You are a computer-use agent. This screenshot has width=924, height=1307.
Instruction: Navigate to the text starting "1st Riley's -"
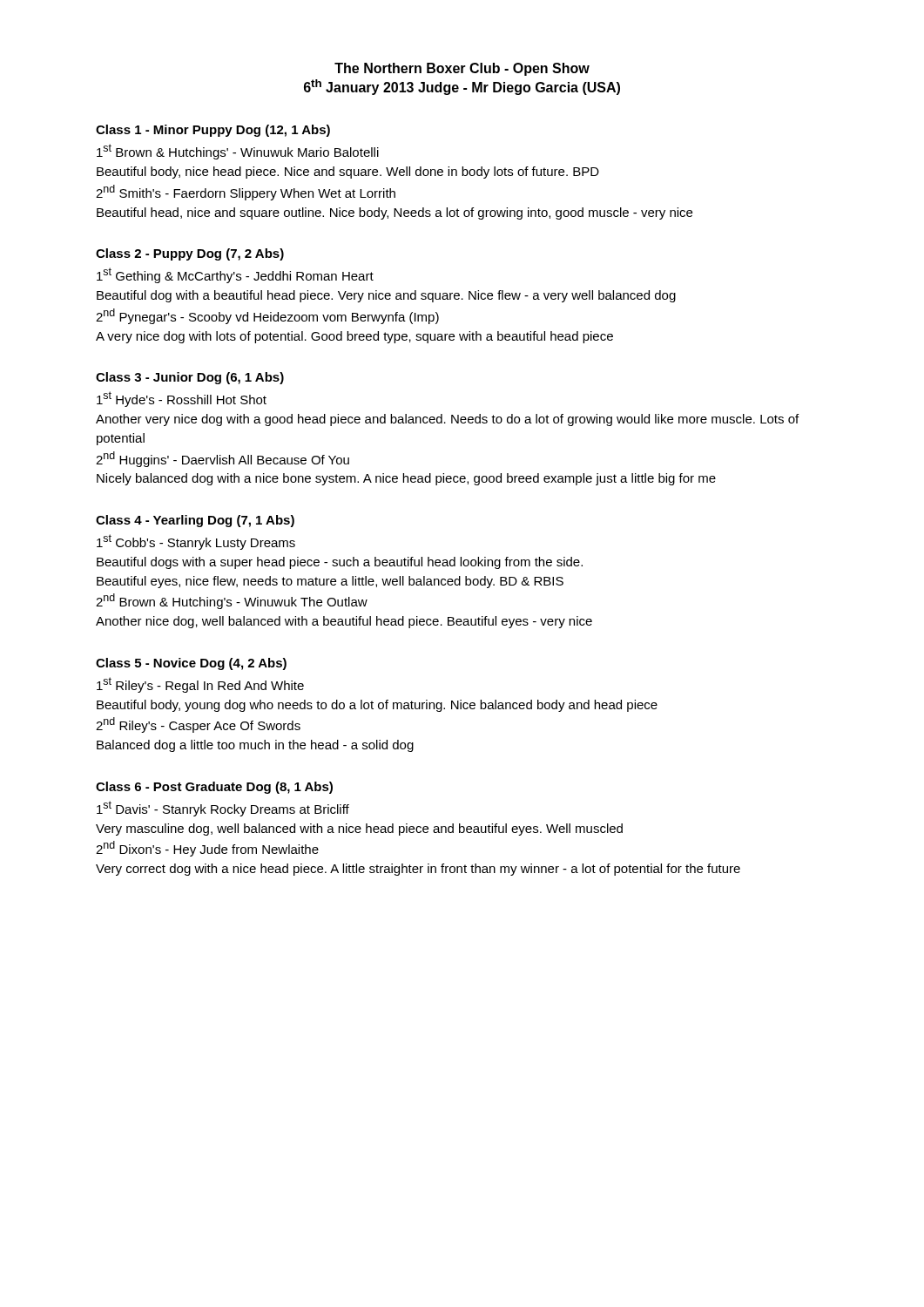(377, 693)
